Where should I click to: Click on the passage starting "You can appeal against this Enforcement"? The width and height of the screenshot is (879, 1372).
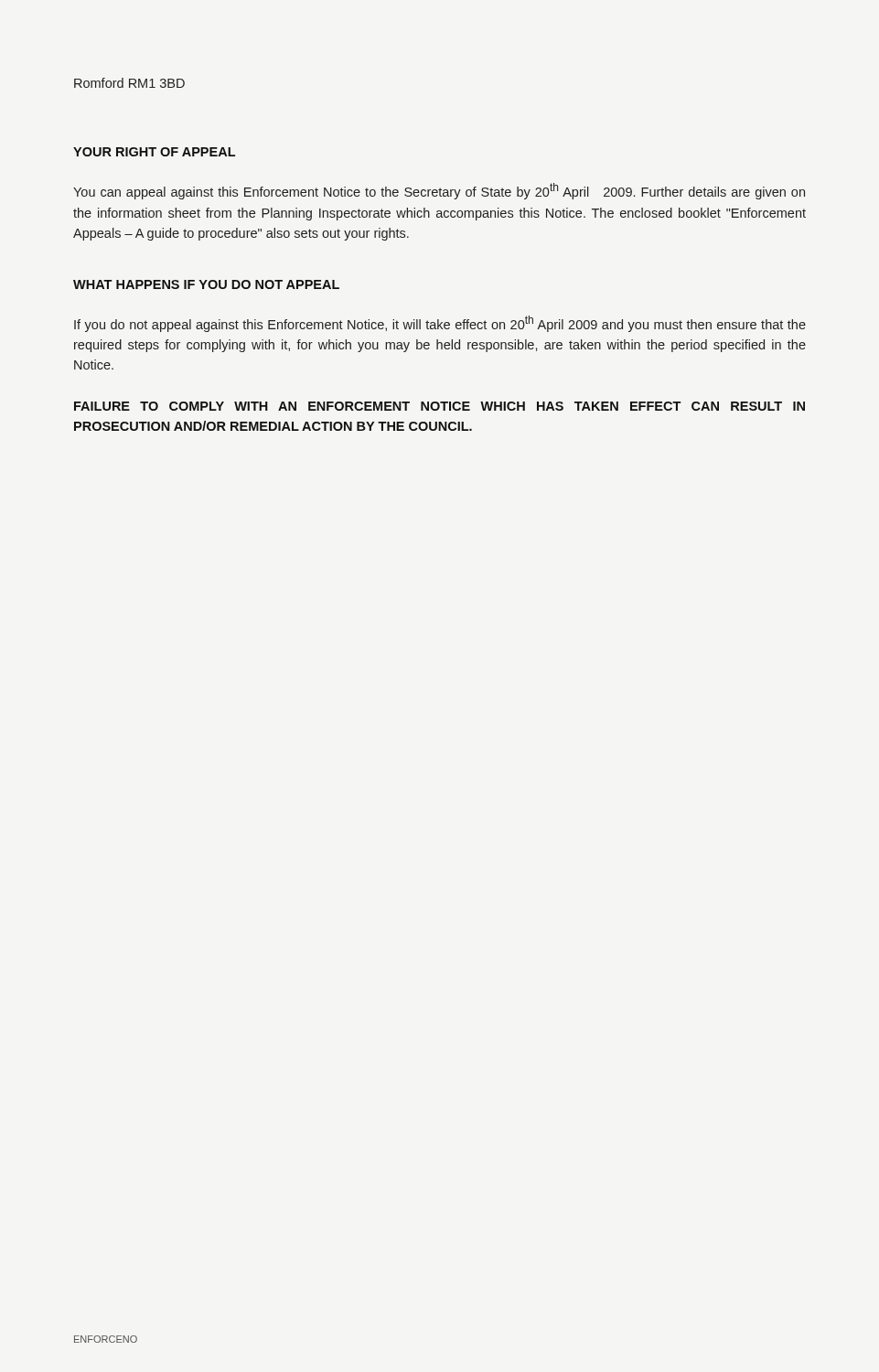440,211
